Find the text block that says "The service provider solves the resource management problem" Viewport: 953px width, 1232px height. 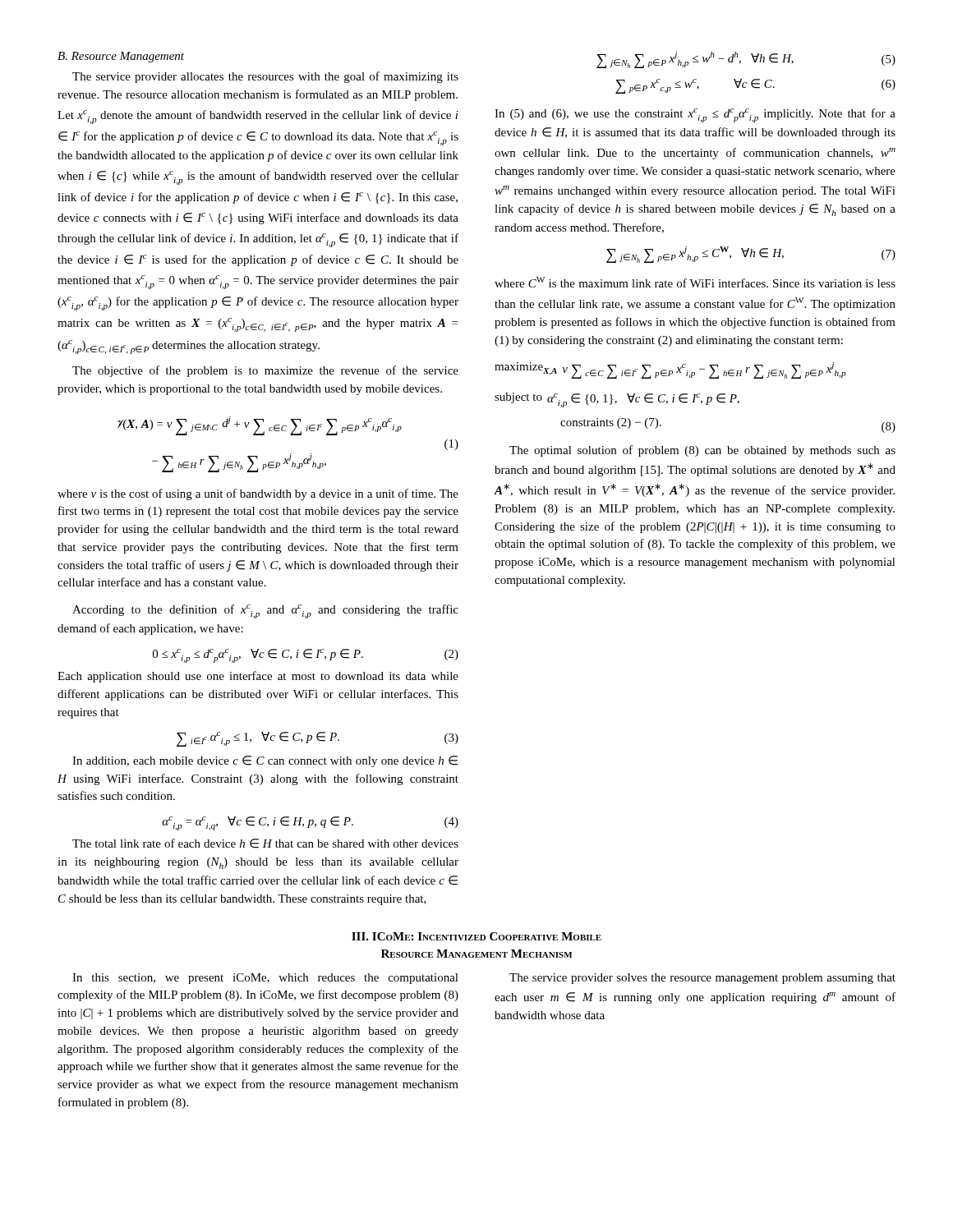[695, 997]
